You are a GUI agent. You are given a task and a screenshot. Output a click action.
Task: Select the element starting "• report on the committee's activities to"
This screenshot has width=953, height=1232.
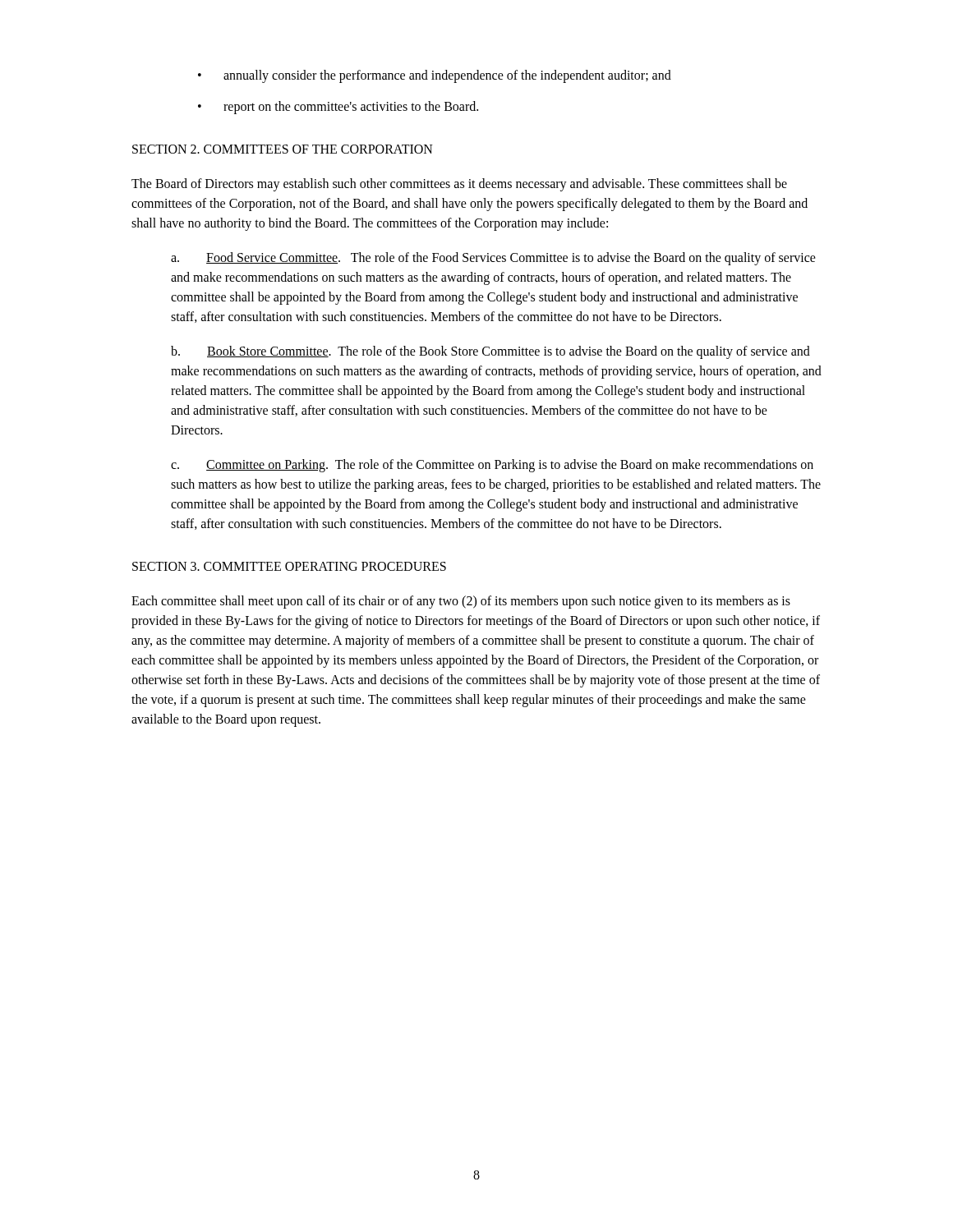[338, 108]
